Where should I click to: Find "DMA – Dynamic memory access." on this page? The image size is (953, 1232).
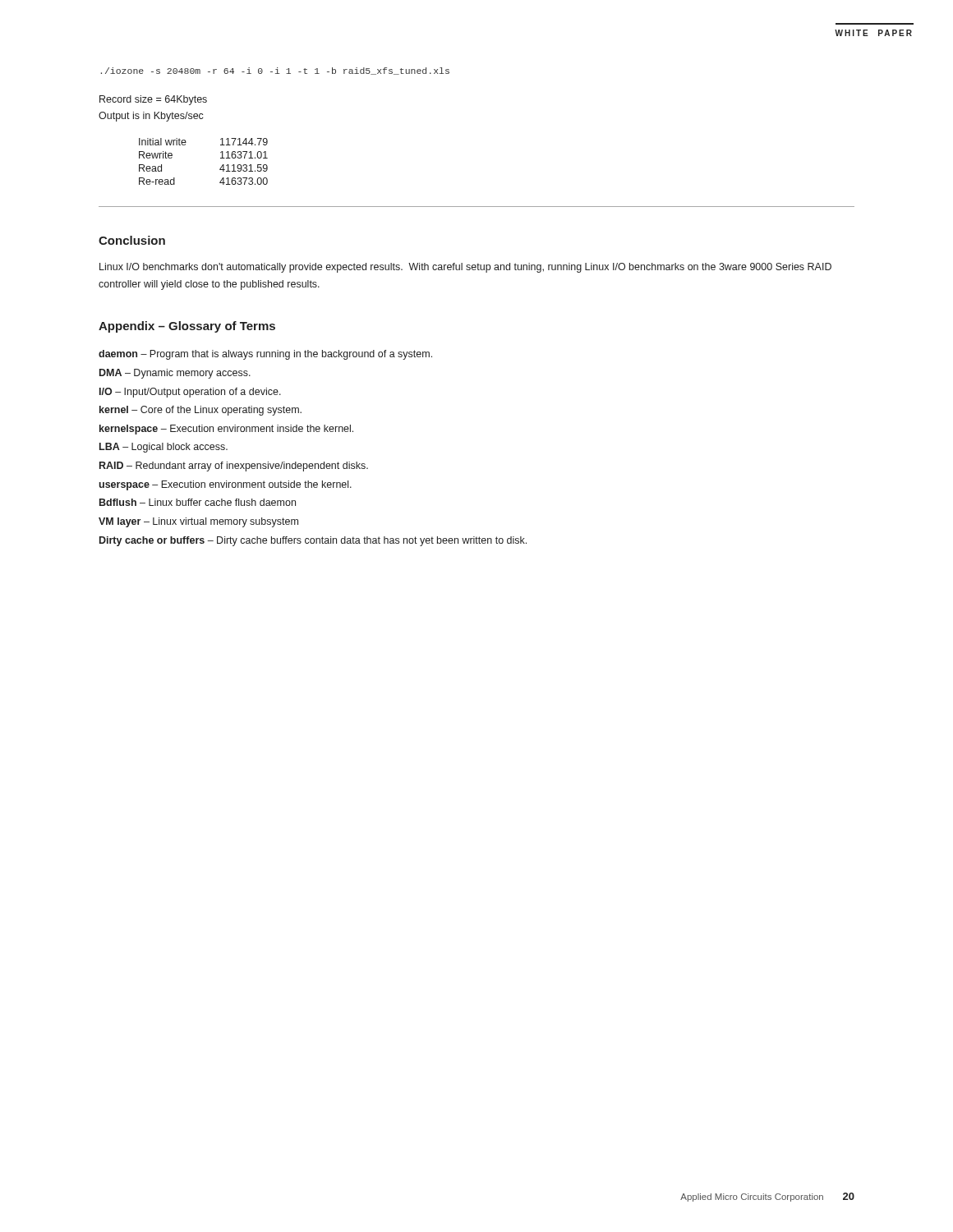point(175,373)
